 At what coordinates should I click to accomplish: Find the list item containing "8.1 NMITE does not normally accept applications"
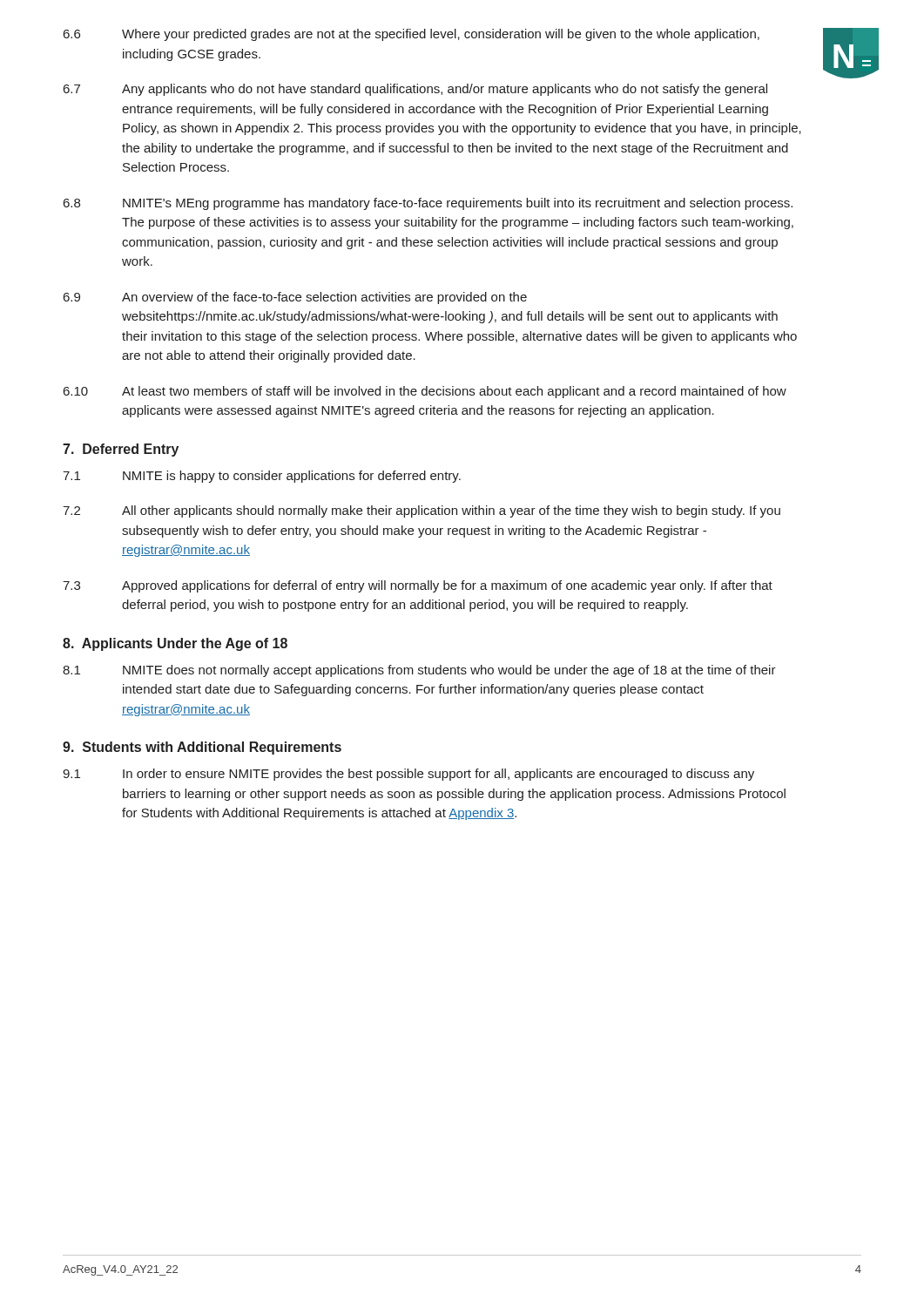432,689
